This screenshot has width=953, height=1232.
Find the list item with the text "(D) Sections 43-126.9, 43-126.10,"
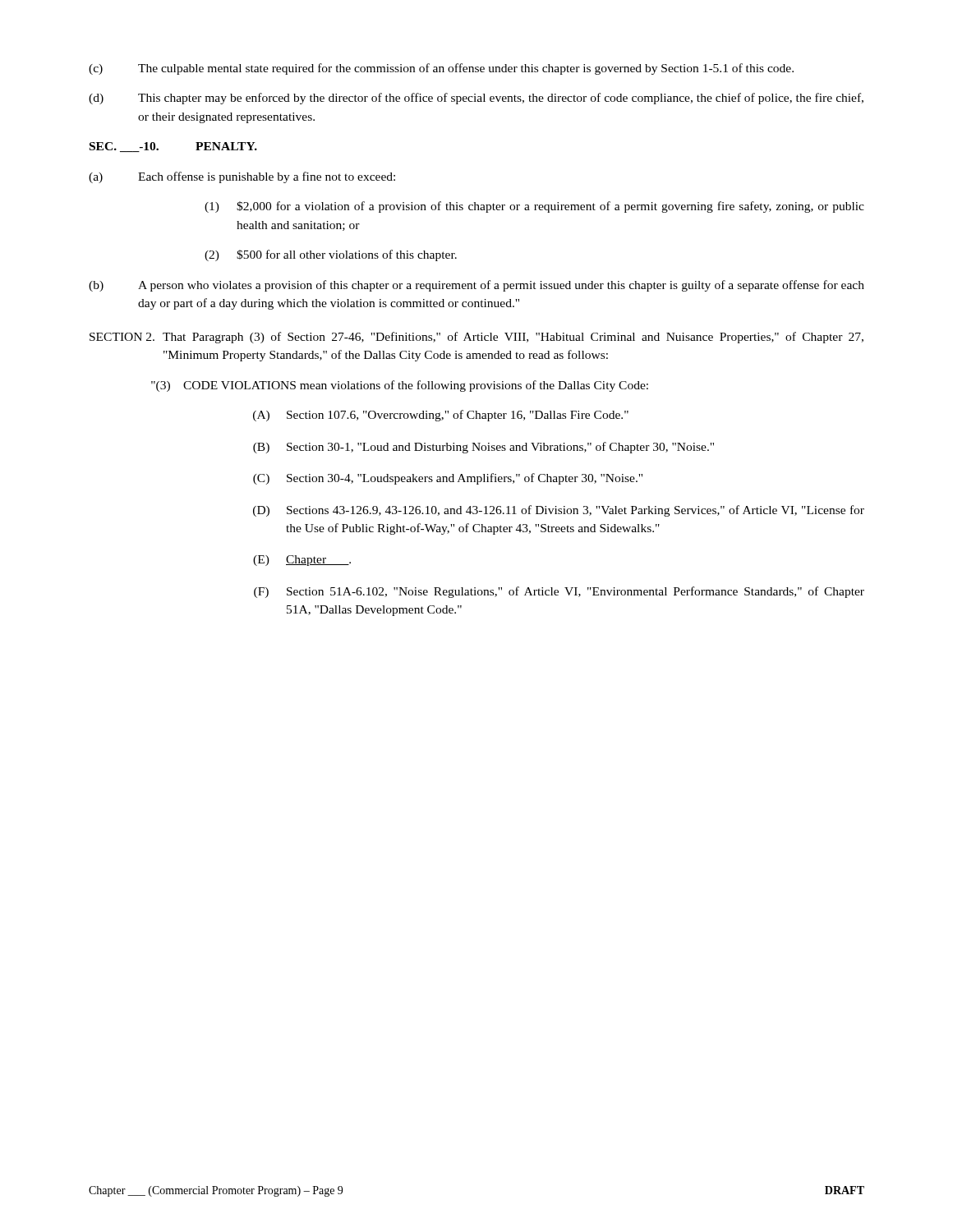[x=550, y=519]
